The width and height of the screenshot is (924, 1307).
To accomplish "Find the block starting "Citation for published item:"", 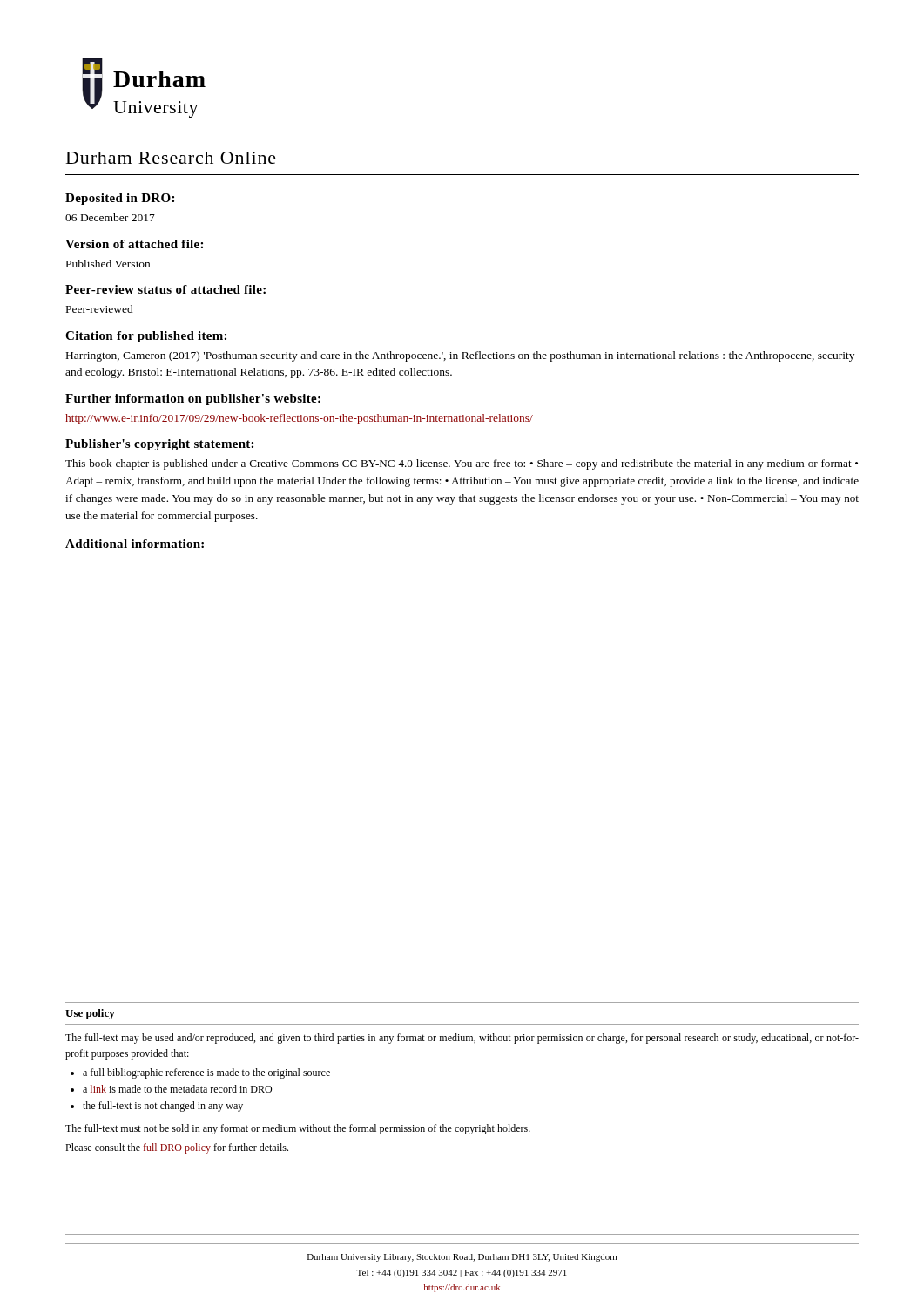I will [147, 335].
